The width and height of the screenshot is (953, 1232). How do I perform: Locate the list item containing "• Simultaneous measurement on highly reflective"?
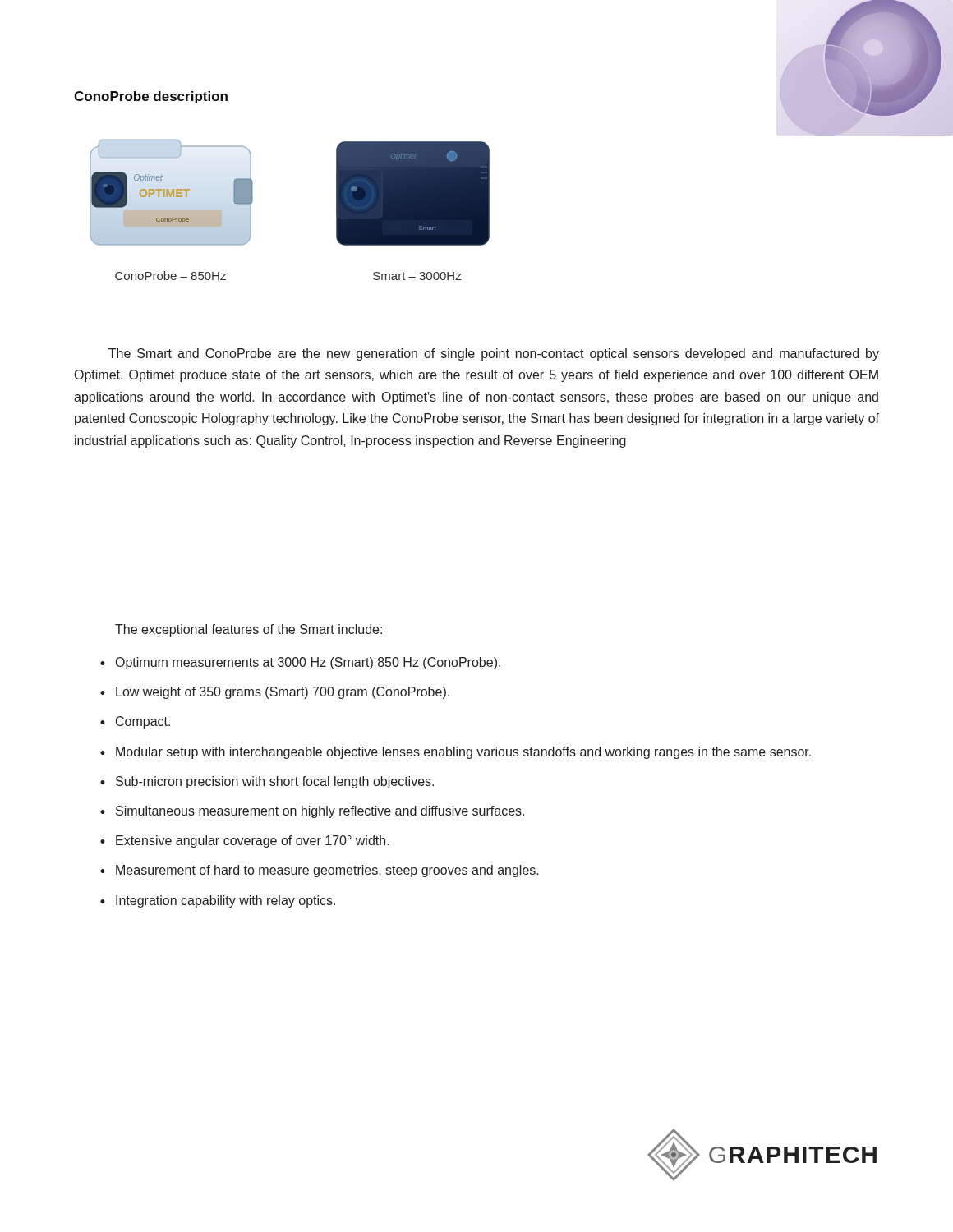[x=485, y=812]
